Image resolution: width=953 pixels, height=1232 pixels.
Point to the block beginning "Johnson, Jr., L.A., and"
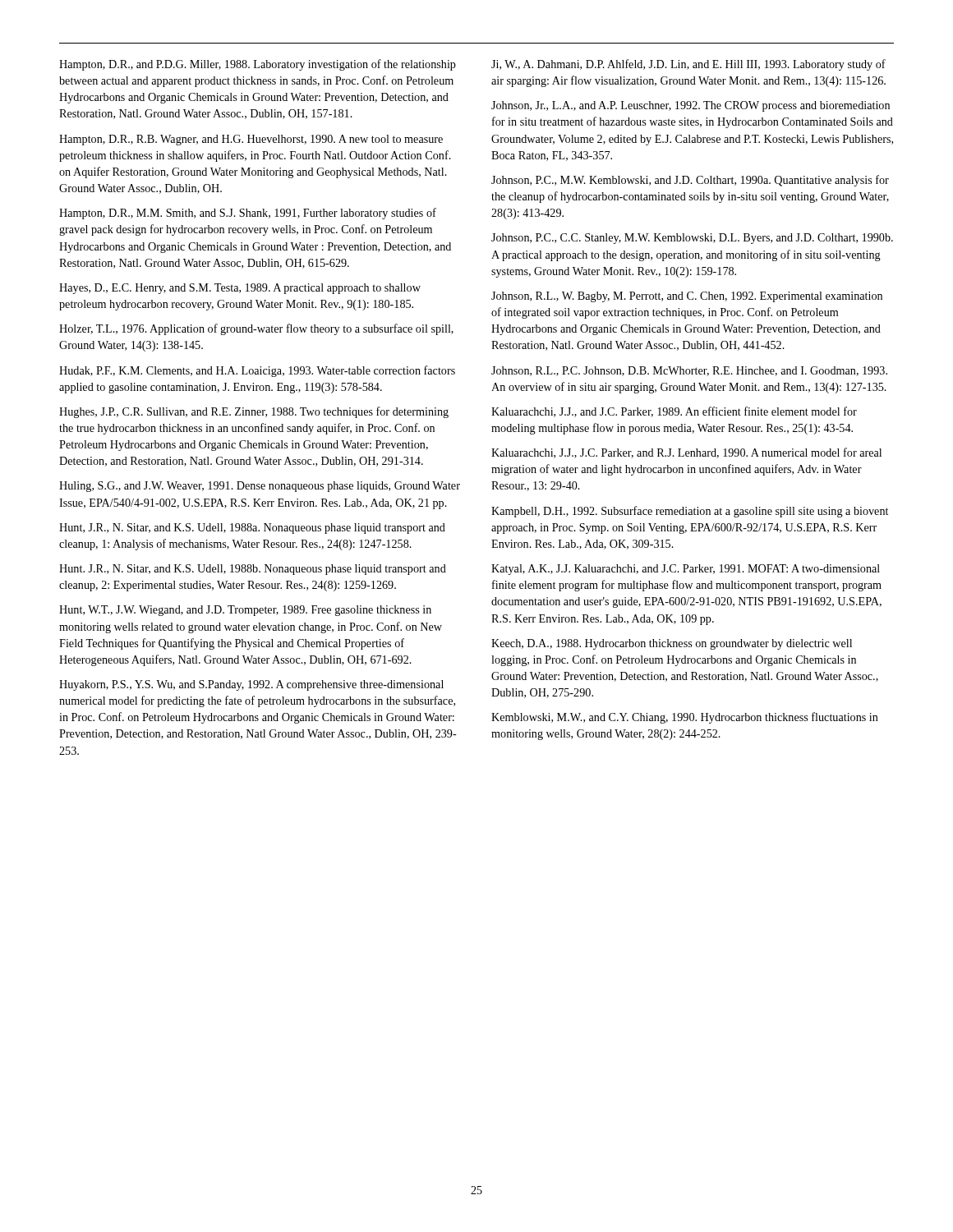click(693, 130)
